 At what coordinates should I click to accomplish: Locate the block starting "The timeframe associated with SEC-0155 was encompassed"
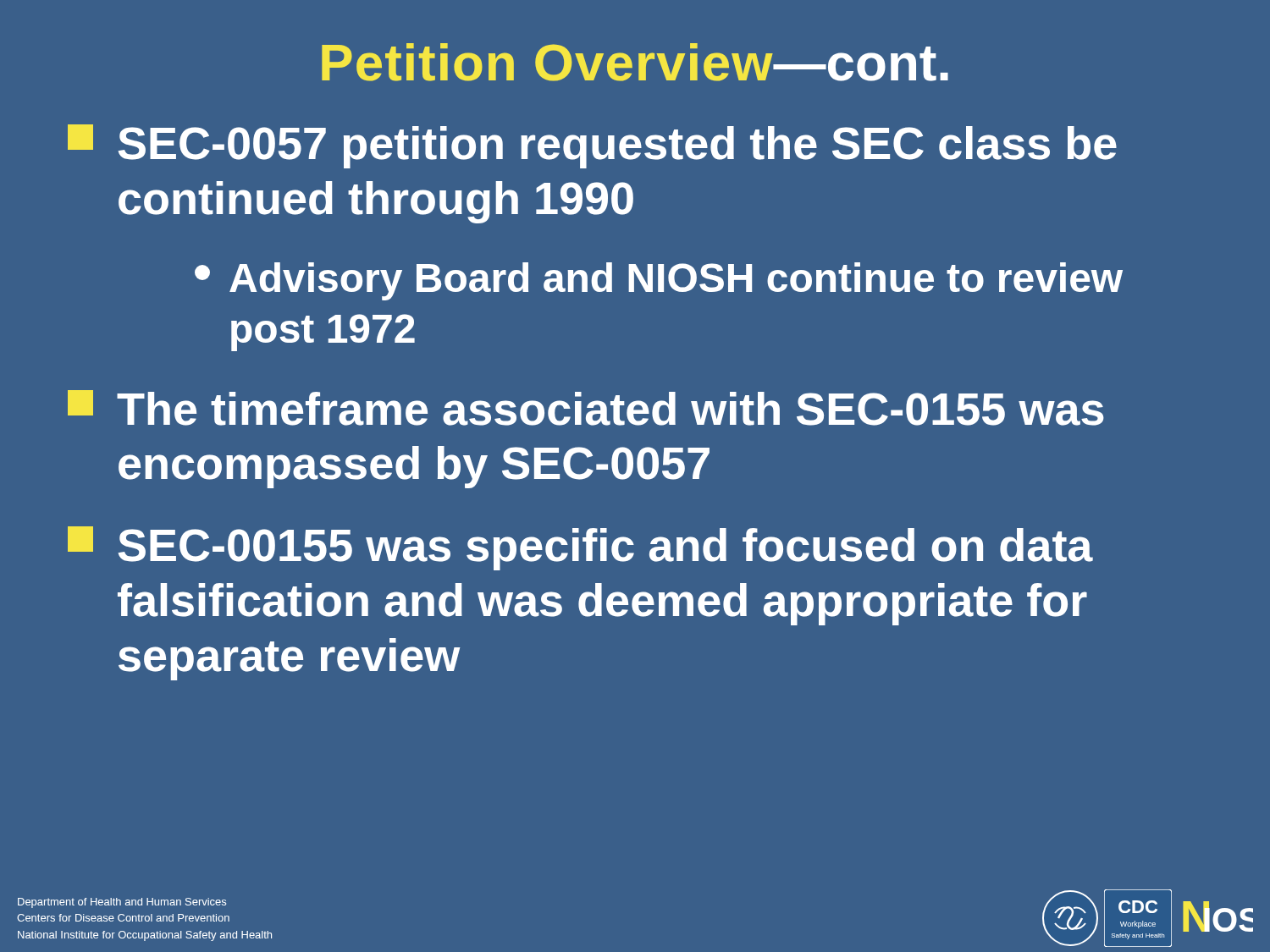[635, 436]
